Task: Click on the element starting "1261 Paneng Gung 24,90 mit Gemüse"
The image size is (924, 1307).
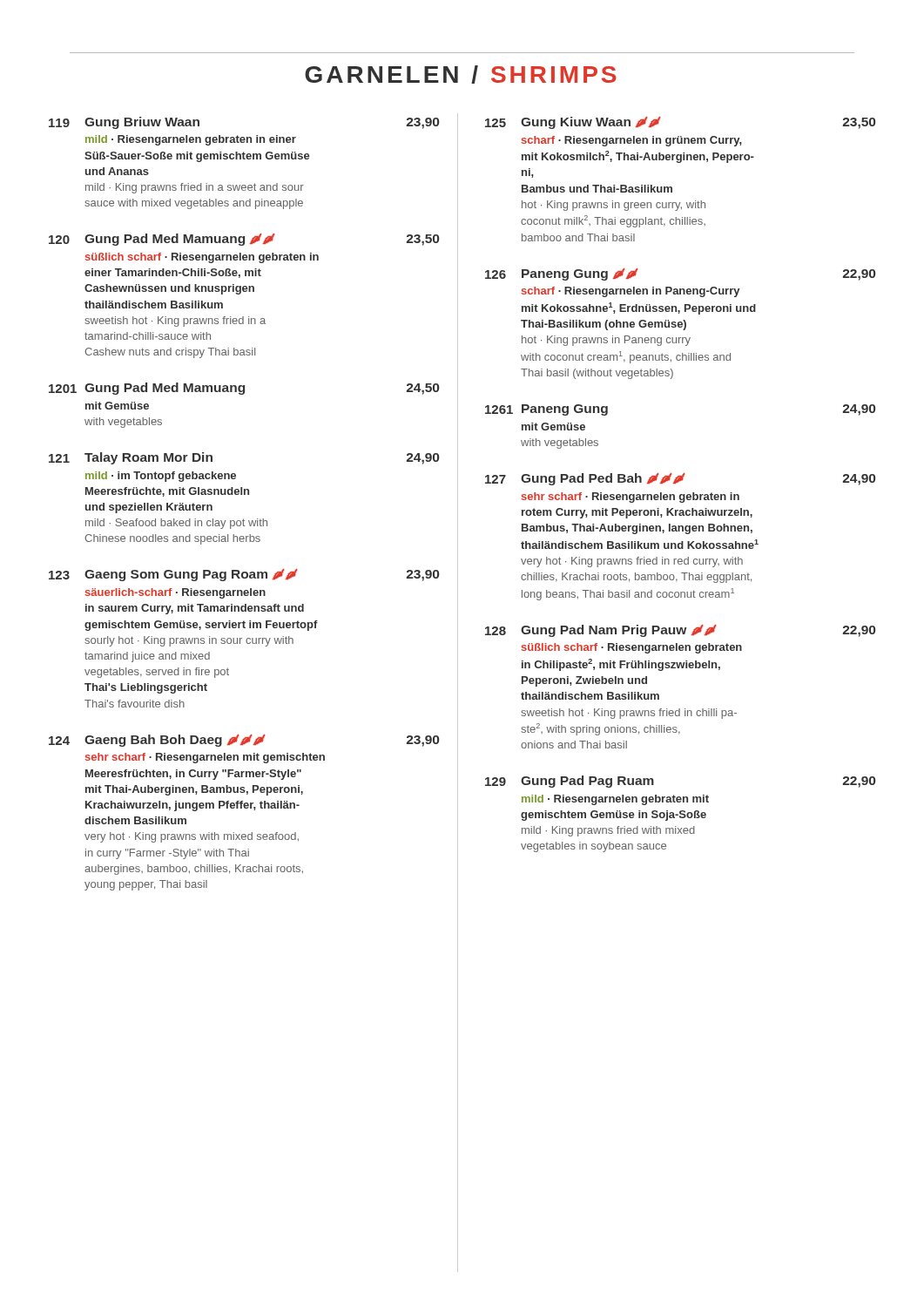Action: [x=549, y=410]
